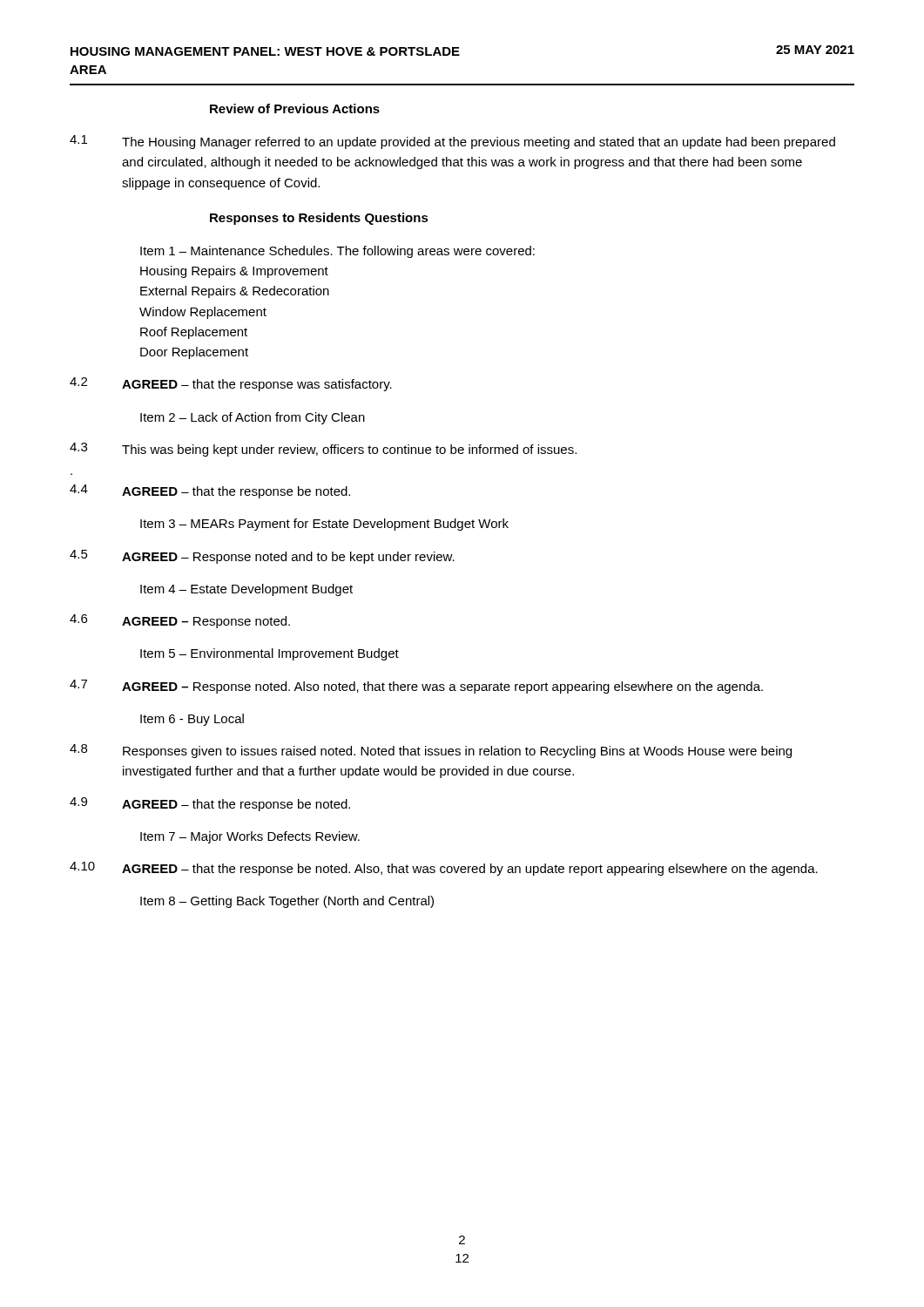This screenshot has width=924, height=1307.
Task: Locate the block of text that opens with "4.8 Responses given to issues raised noted. Noted"
Action: 462,761
